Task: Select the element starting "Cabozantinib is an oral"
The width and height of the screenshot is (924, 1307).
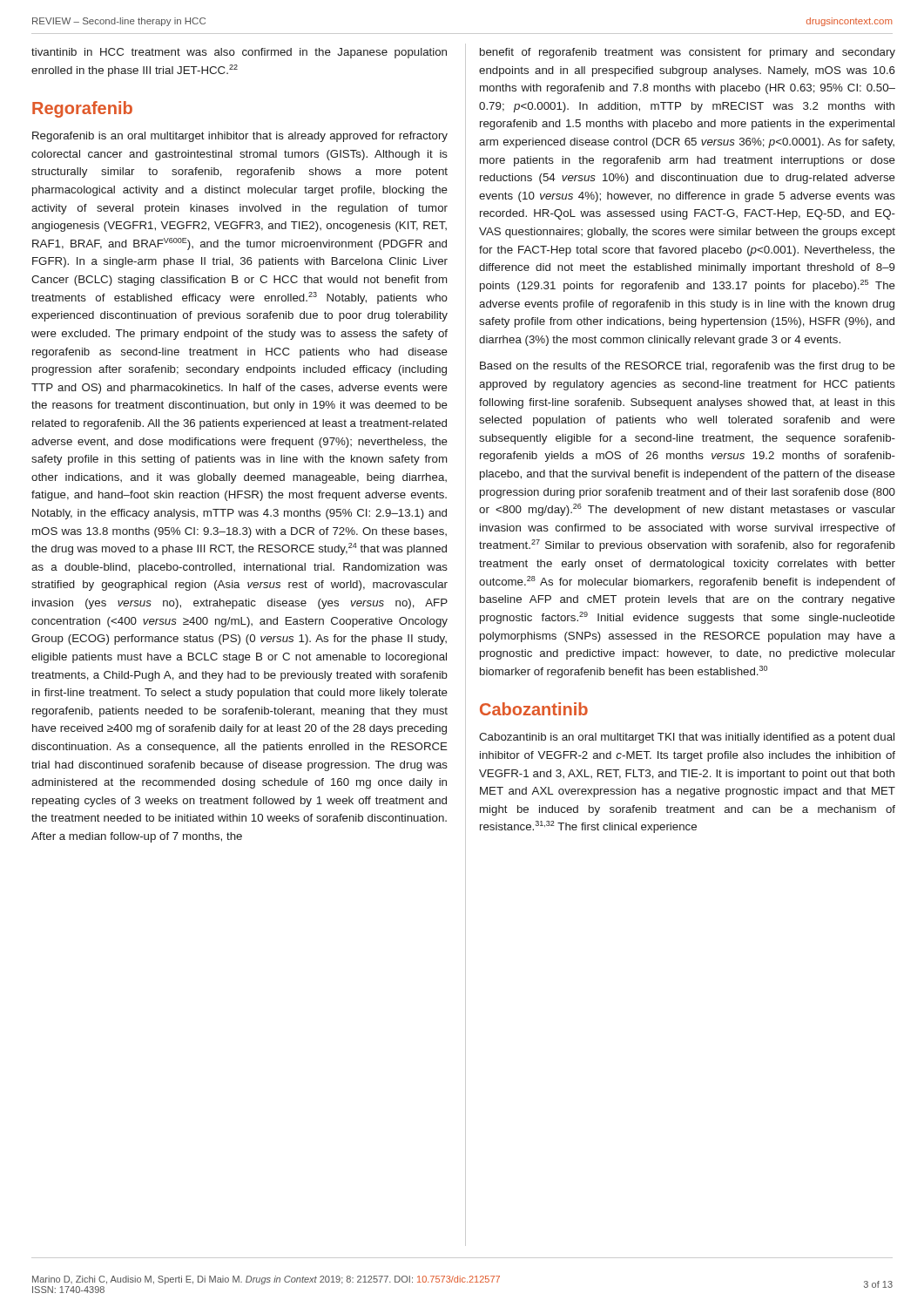Action: tap(687, 782)
